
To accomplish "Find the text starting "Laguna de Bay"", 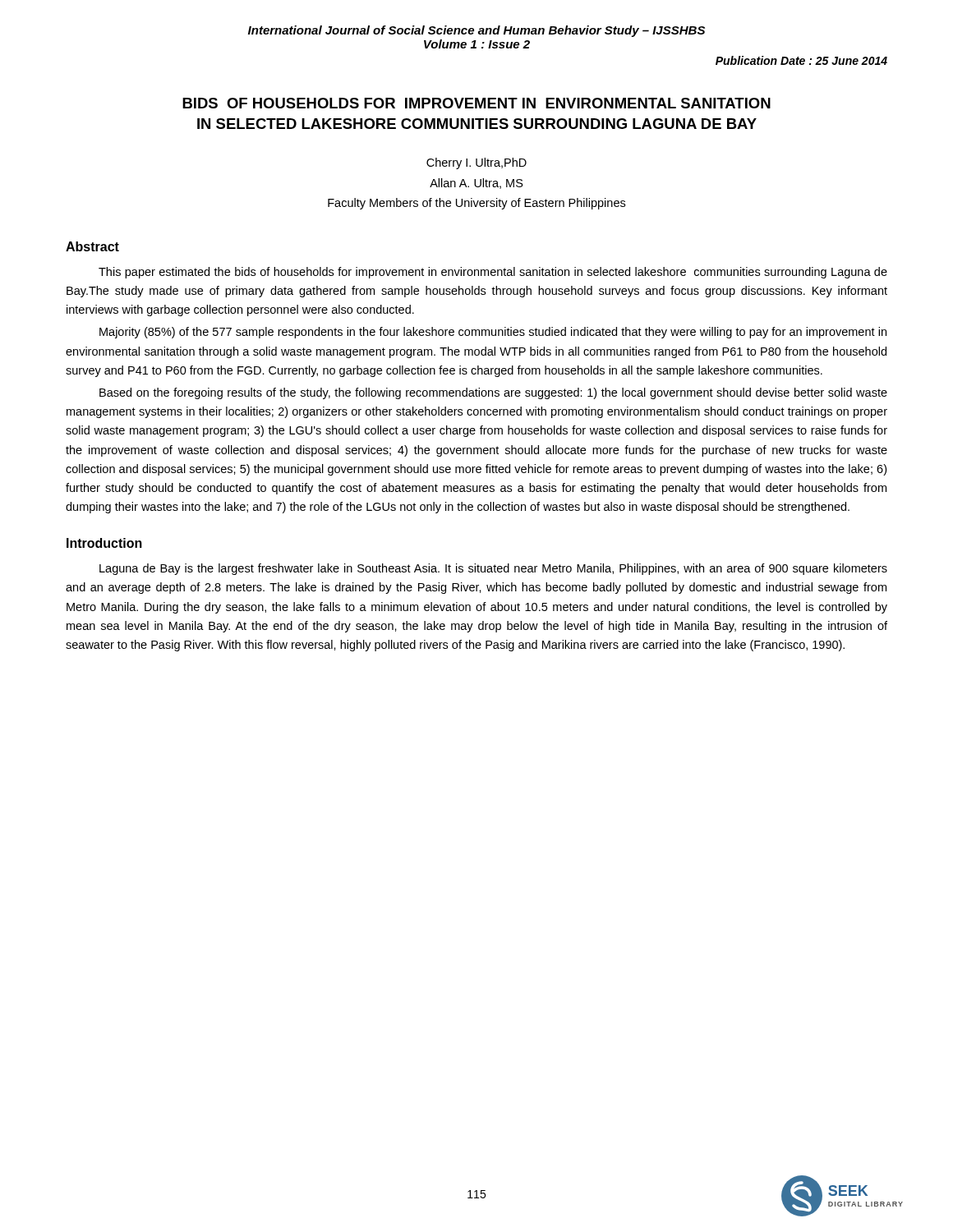I will (476, 607).
